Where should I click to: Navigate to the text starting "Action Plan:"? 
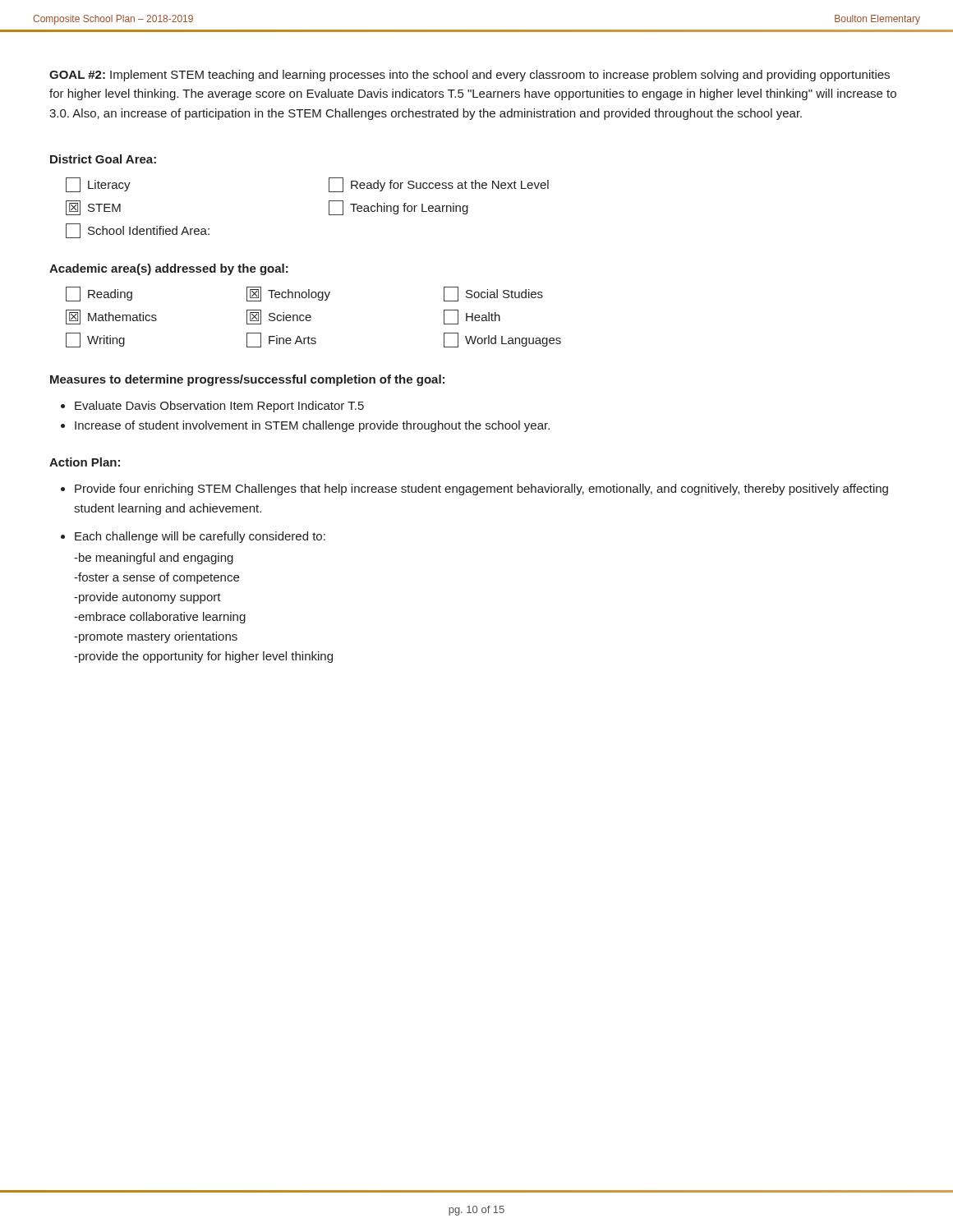[85, 462]
